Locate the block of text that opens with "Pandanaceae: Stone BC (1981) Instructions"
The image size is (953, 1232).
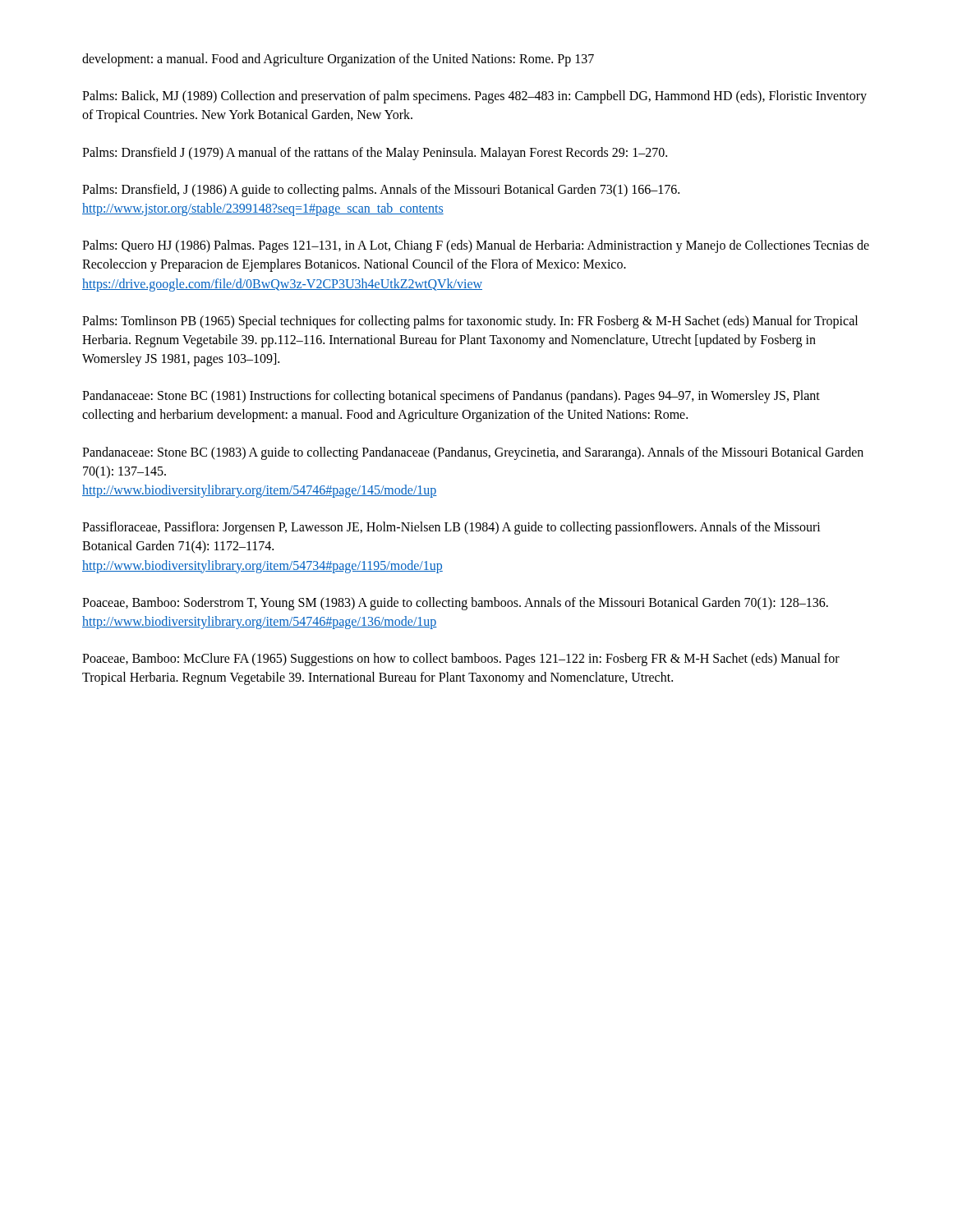tap(451, 405)
